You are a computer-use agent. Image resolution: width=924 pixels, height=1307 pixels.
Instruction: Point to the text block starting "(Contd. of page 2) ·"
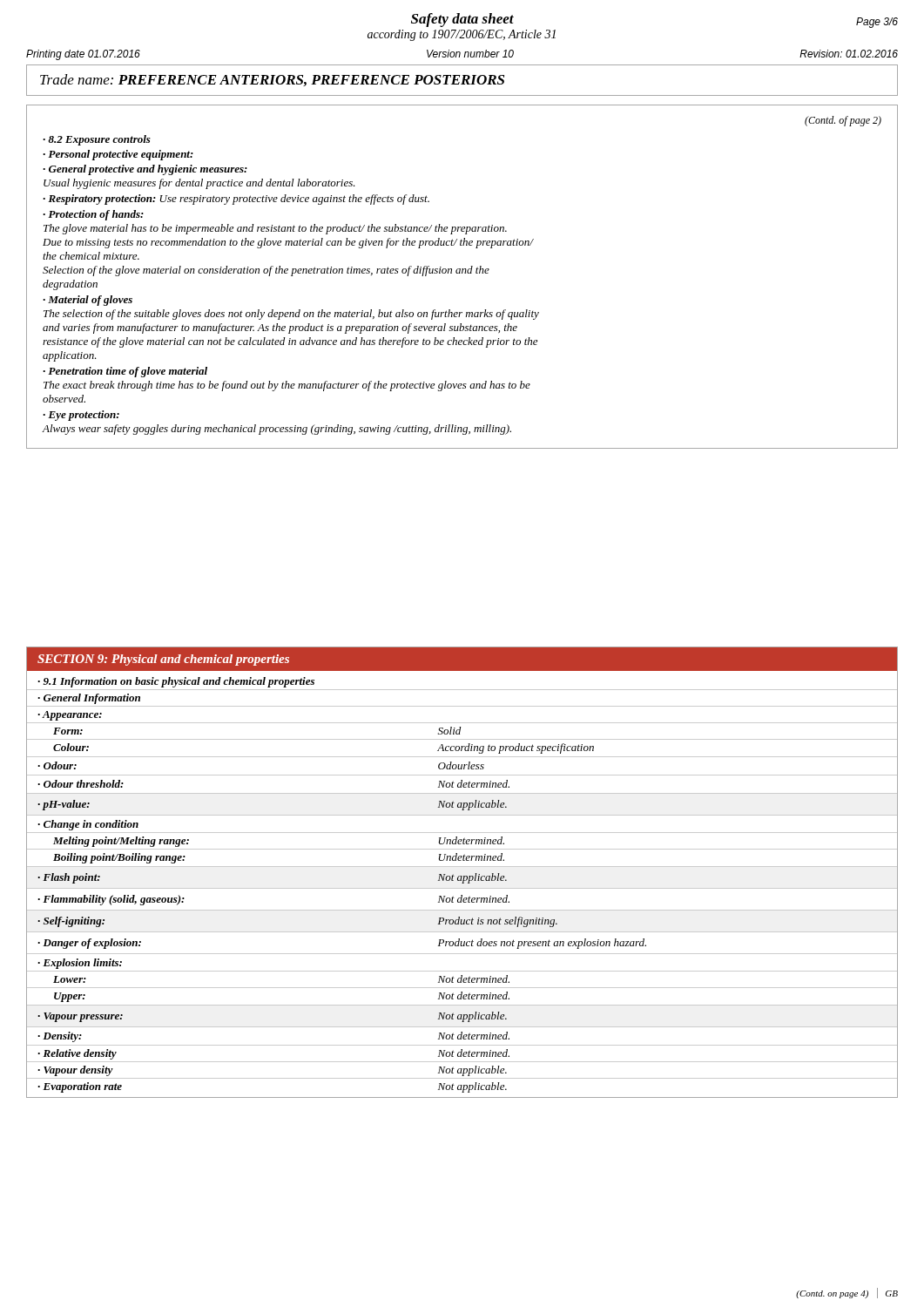point(462,275)
